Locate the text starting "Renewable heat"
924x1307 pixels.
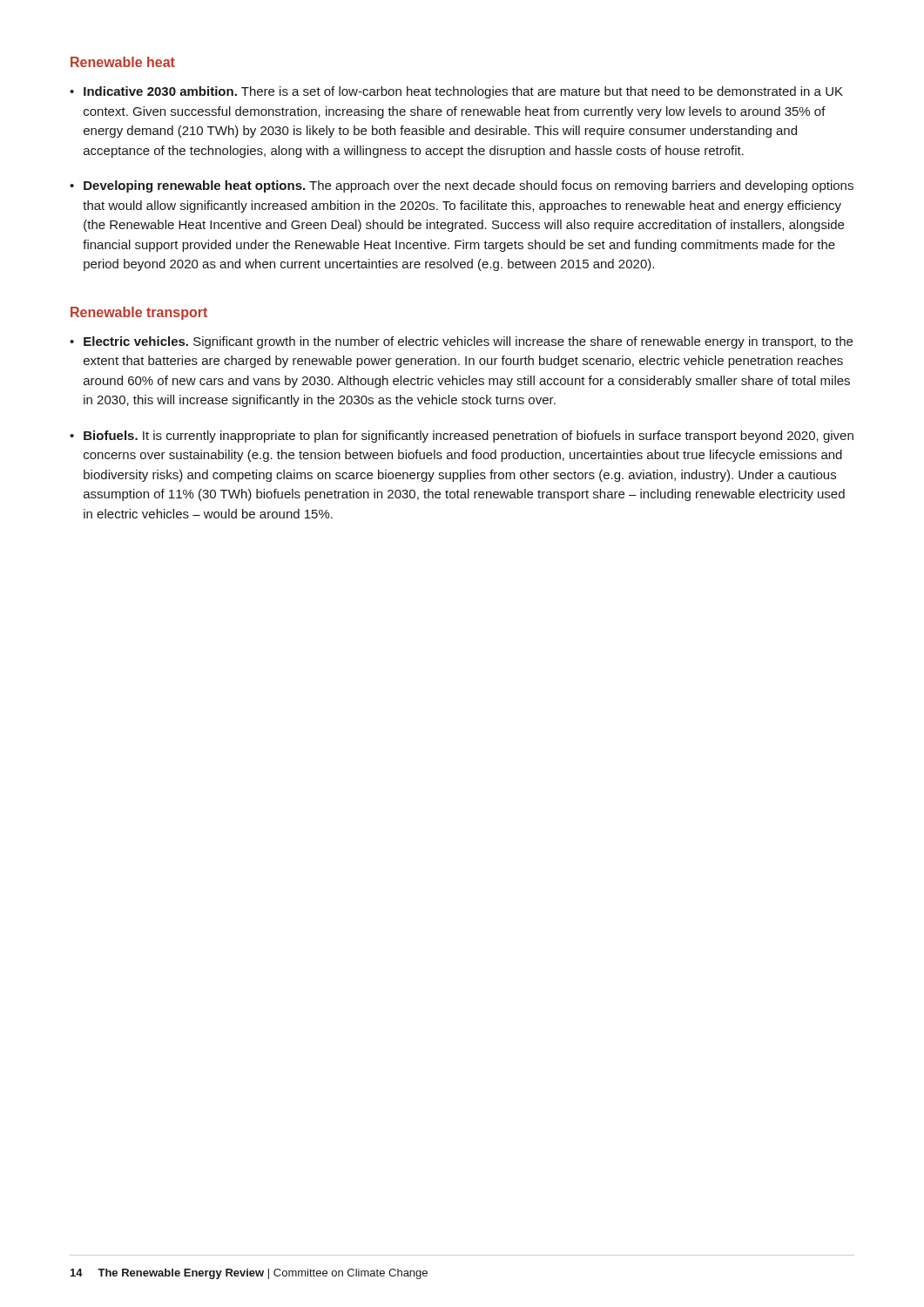point(122,62)
